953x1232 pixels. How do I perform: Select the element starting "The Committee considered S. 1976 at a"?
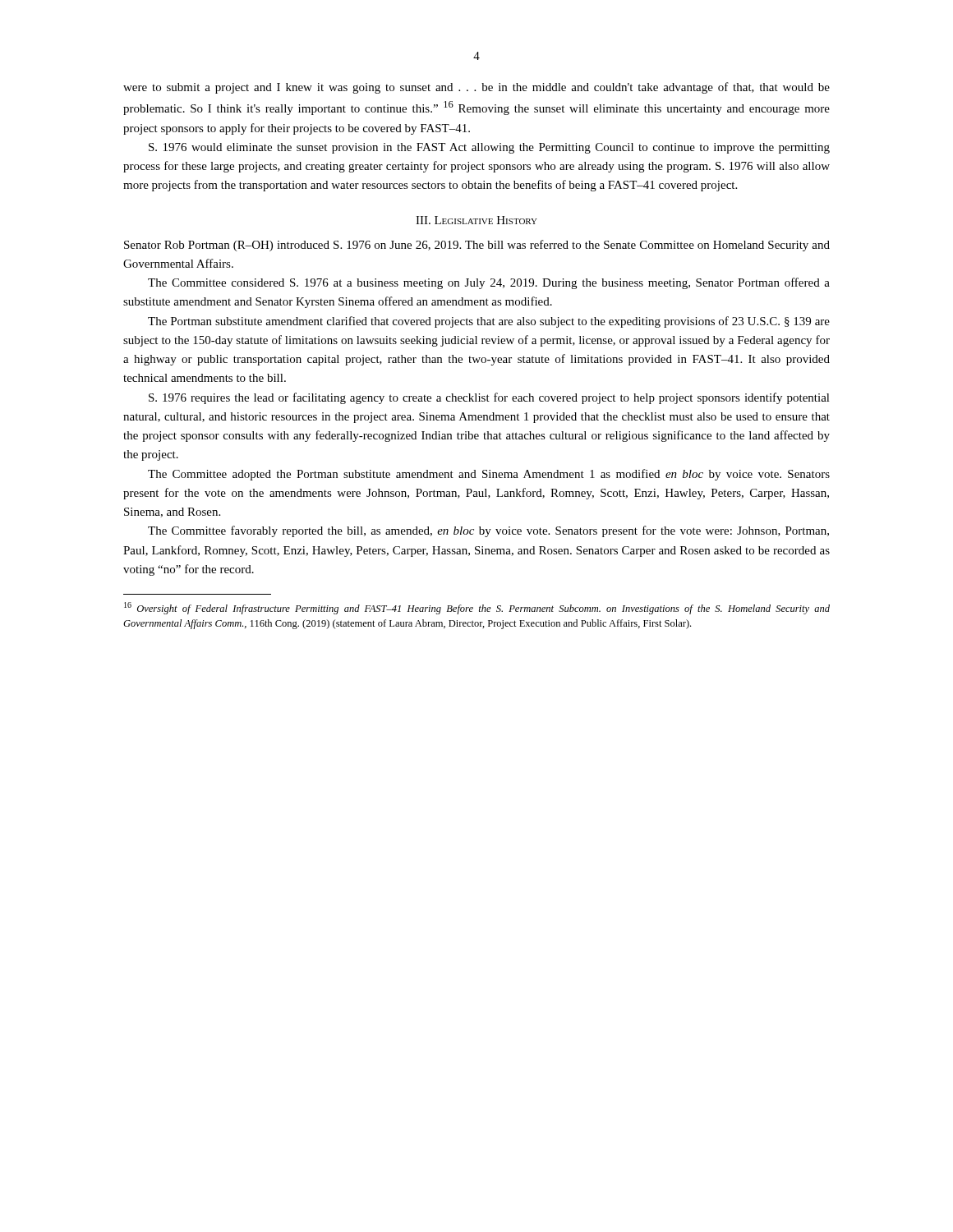pyautogui.click(x=476, y=293)
